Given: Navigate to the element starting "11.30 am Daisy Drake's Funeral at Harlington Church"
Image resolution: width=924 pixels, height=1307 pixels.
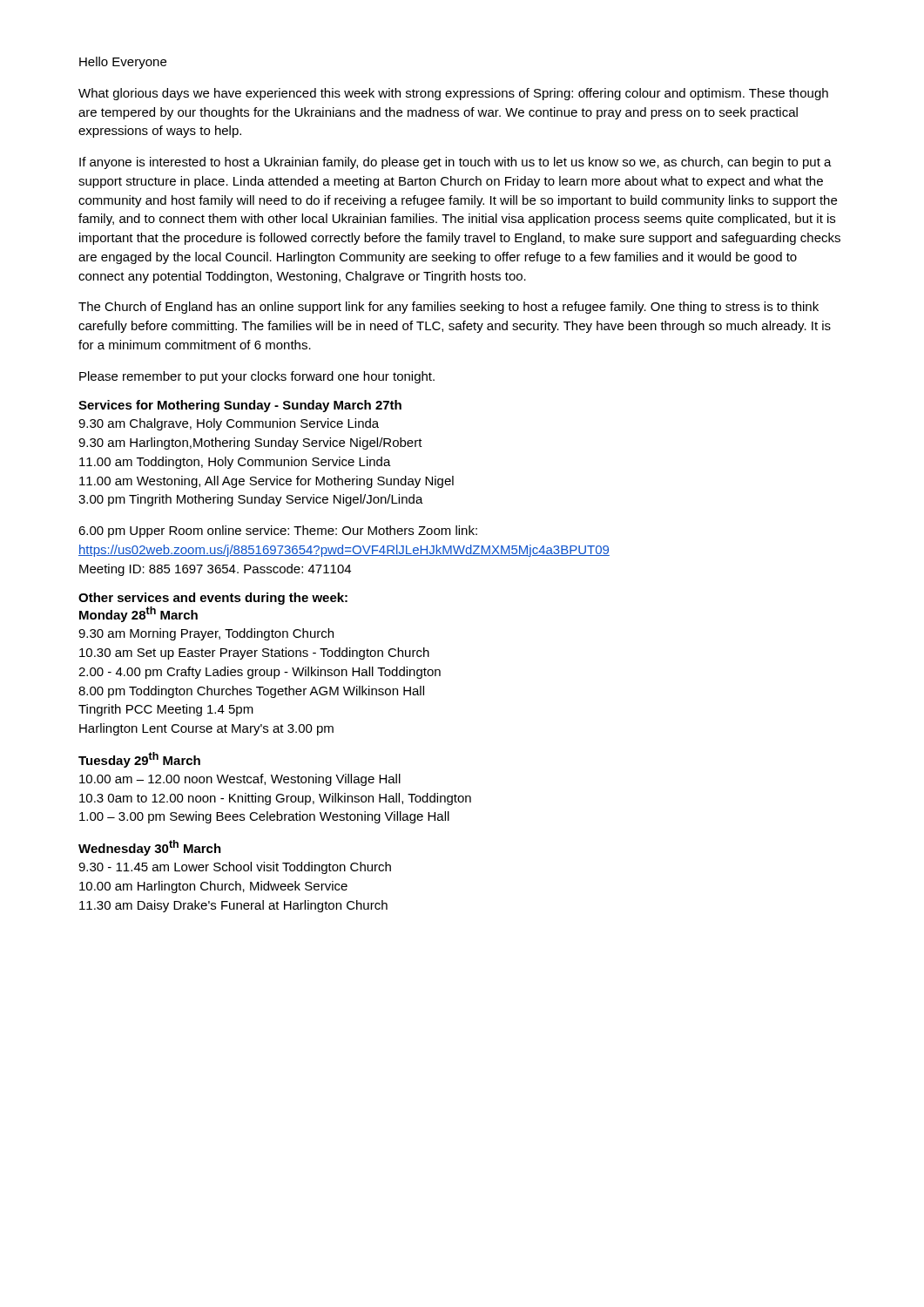Looking at the screenshot, I should pos(233,906).
